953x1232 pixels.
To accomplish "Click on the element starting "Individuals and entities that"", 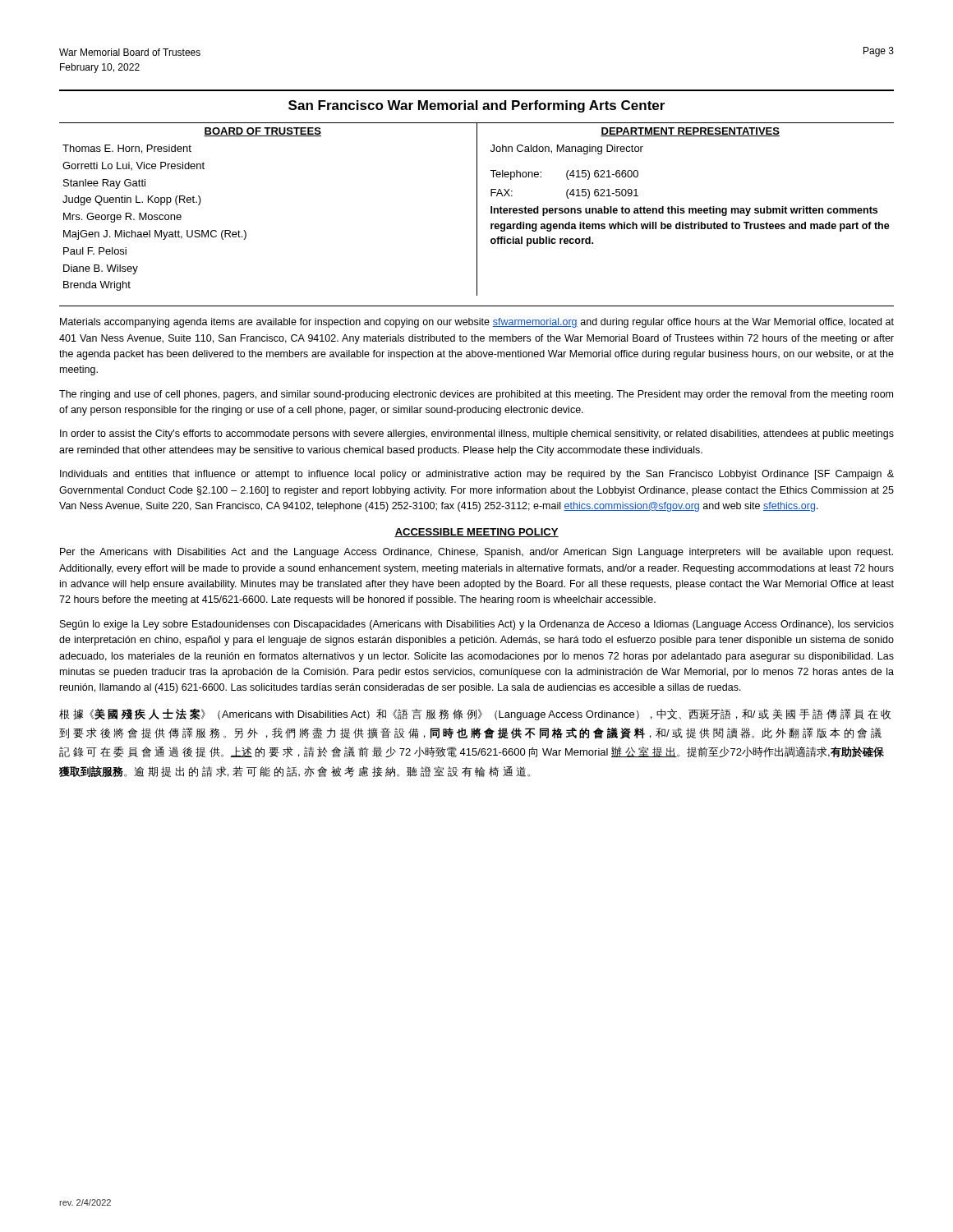I will [476, 490].
